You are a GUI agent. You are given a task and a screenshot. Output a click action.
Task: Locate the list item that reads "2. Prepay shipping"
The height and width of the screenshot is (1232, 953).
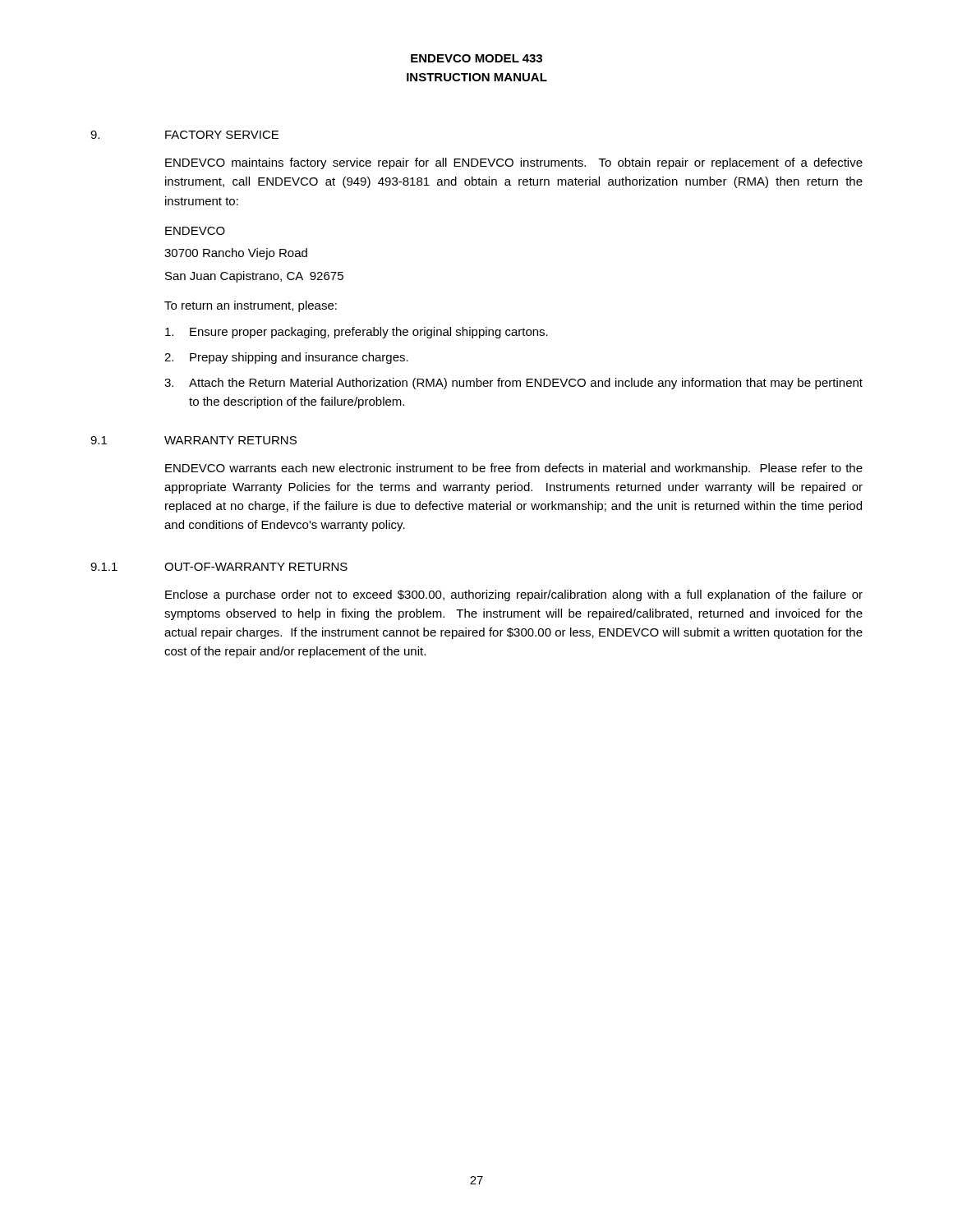pos(286,358)
